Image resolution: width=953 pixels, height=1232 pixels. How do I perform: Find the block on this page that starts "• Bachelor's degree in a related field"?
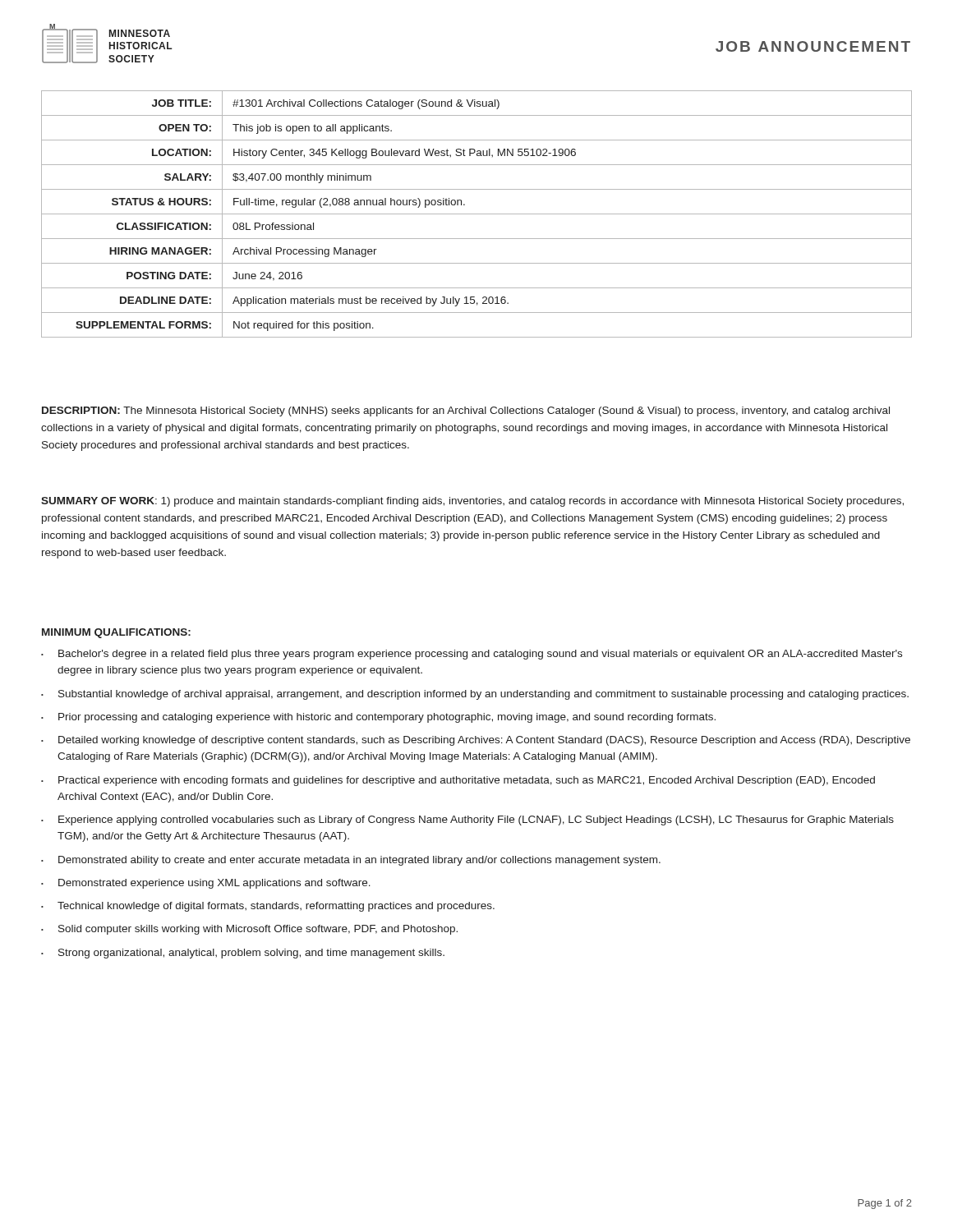point(476,662)
